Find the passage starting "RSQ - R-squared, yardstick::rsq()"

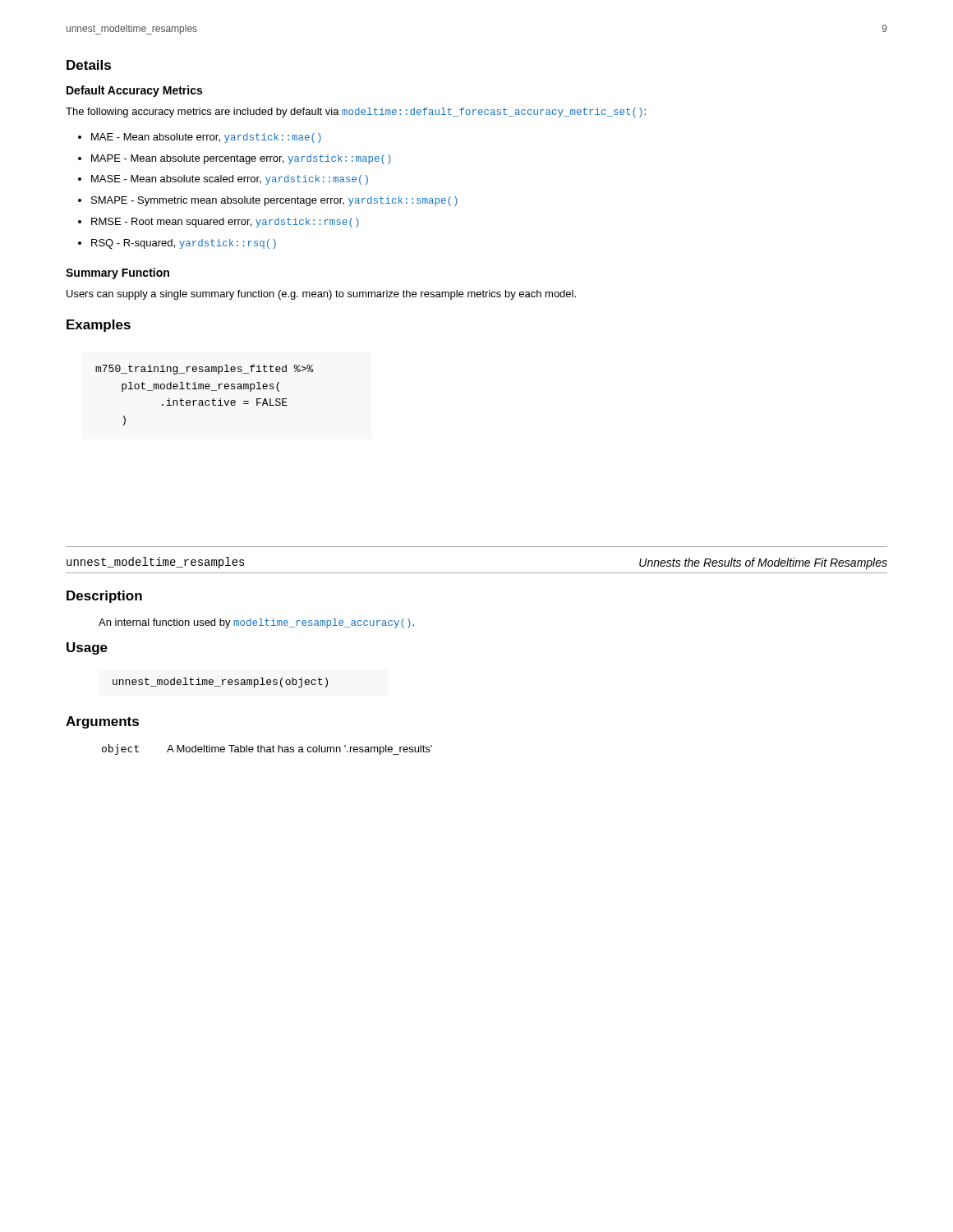point(184,243)
